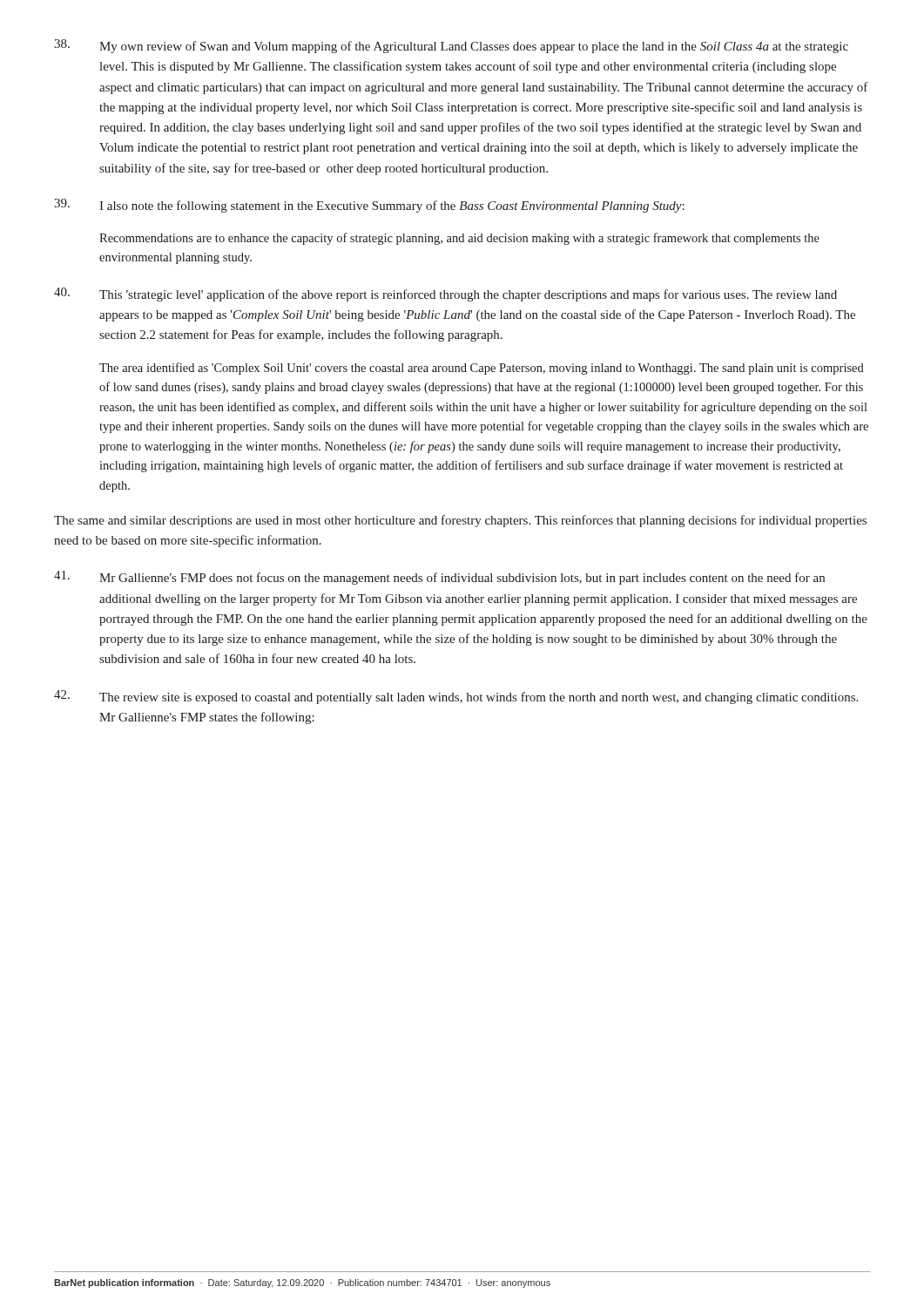Locate the element starting "41. Mr Gallienne's FMP does not focus"
Screen dimensions: 1307x924
[462, 619]
